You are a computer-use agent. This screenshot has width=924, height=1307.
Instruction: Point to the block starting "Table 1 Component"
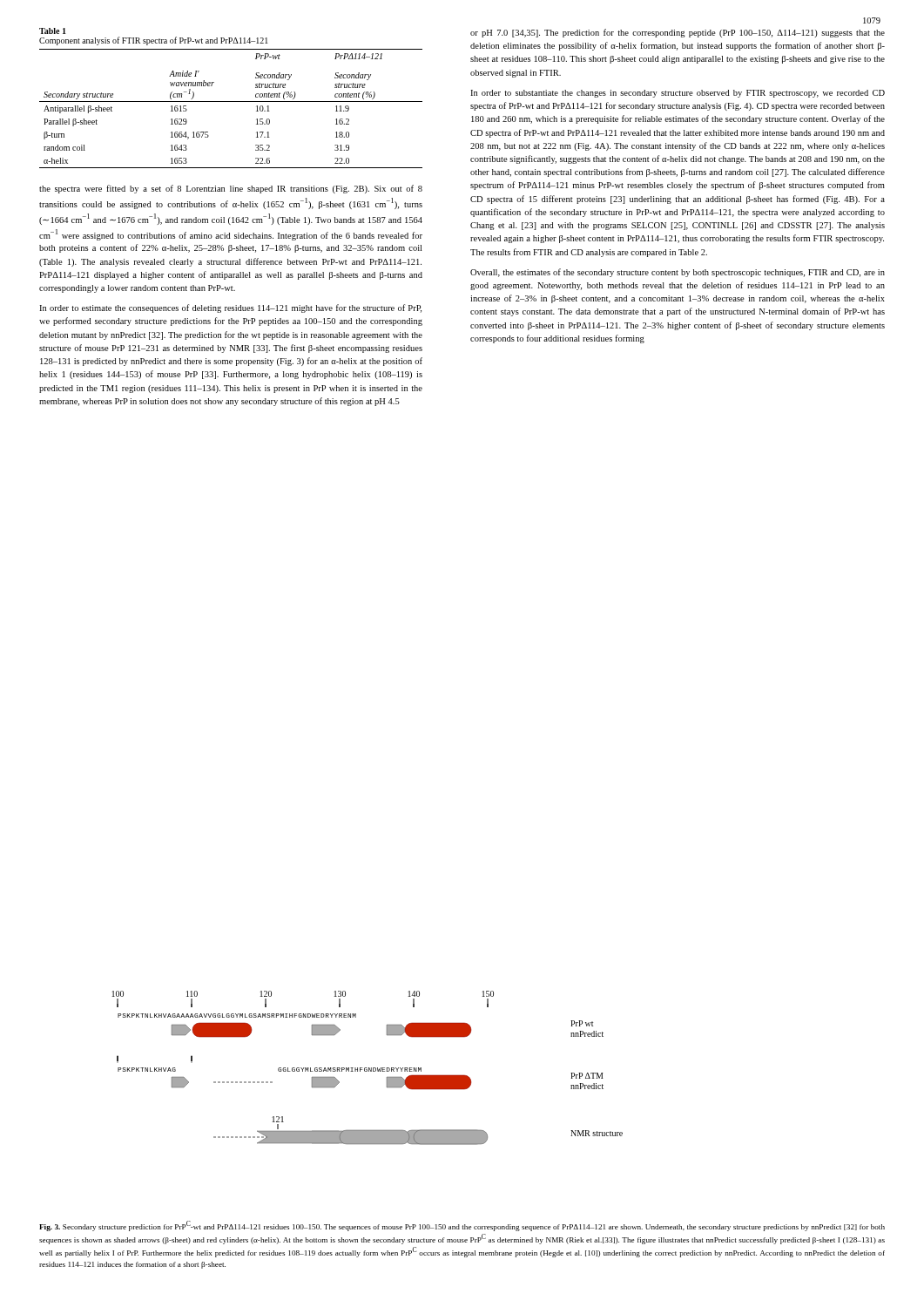click(154, 36)
